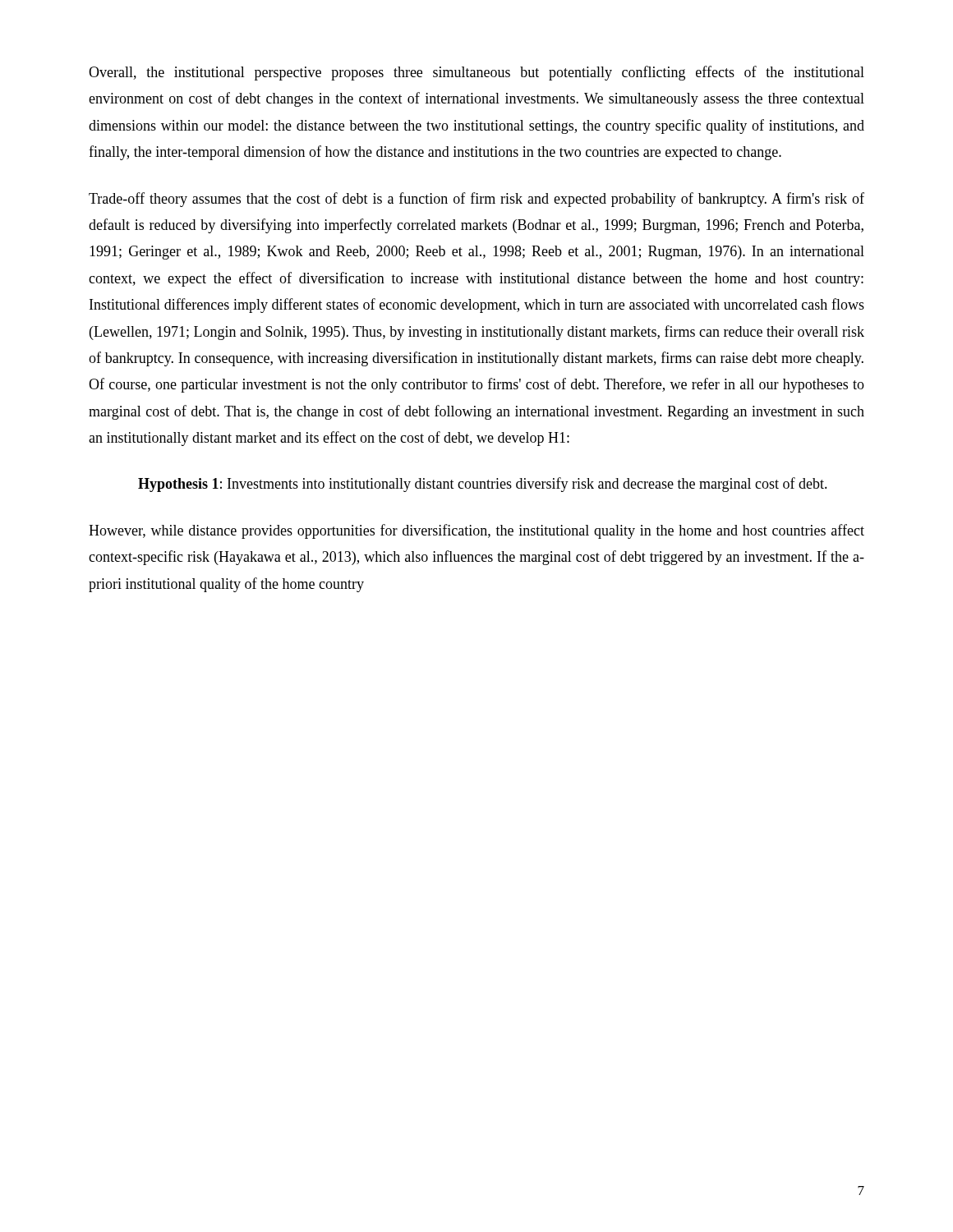
Task: Find the text block that says "However, while distance provides opportunities for diversification,"
Action: click(x=476, y=557)
